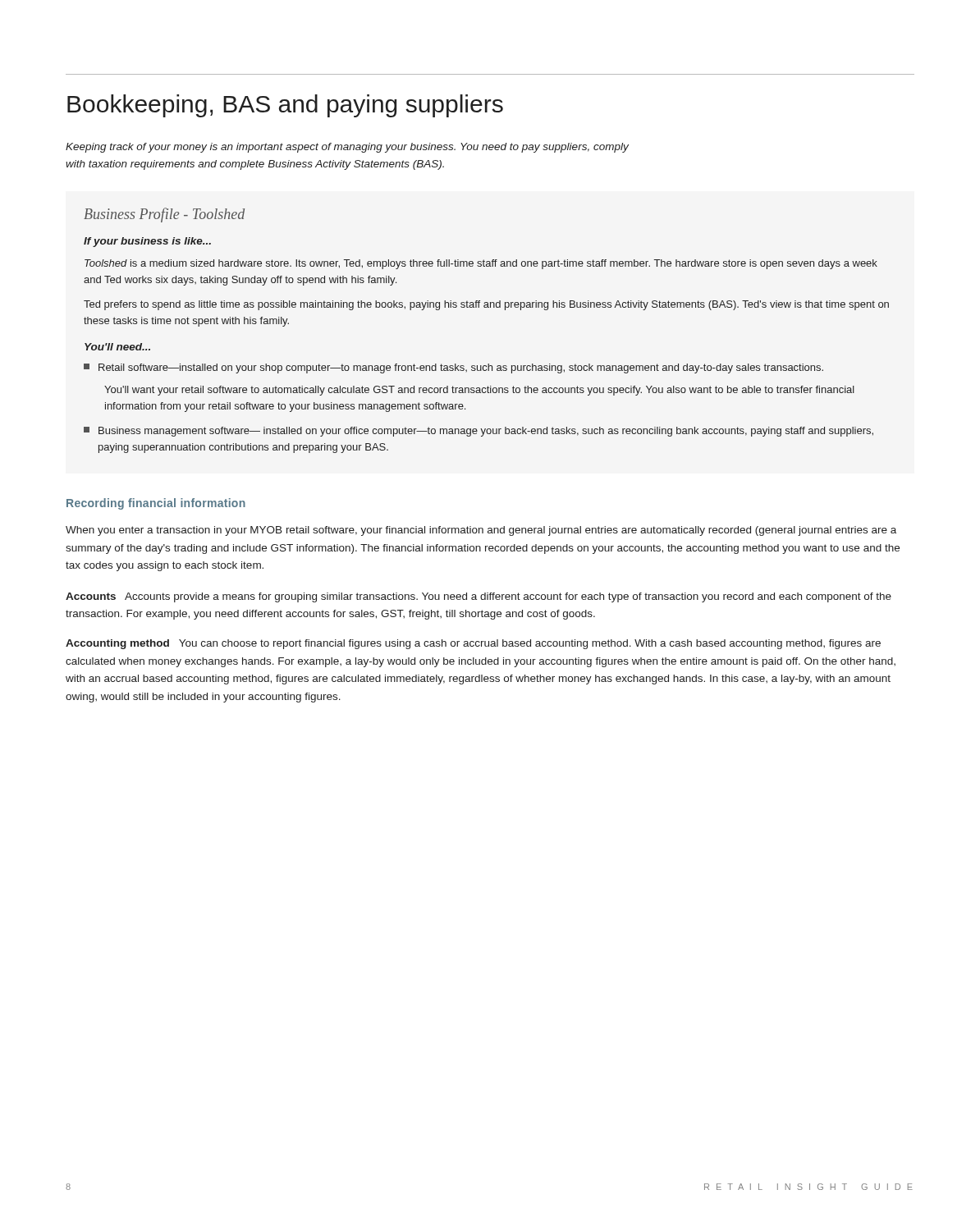Point to the block beginning "When you enter a transaction in your"

pyautogui.click(x=490, y=548)
